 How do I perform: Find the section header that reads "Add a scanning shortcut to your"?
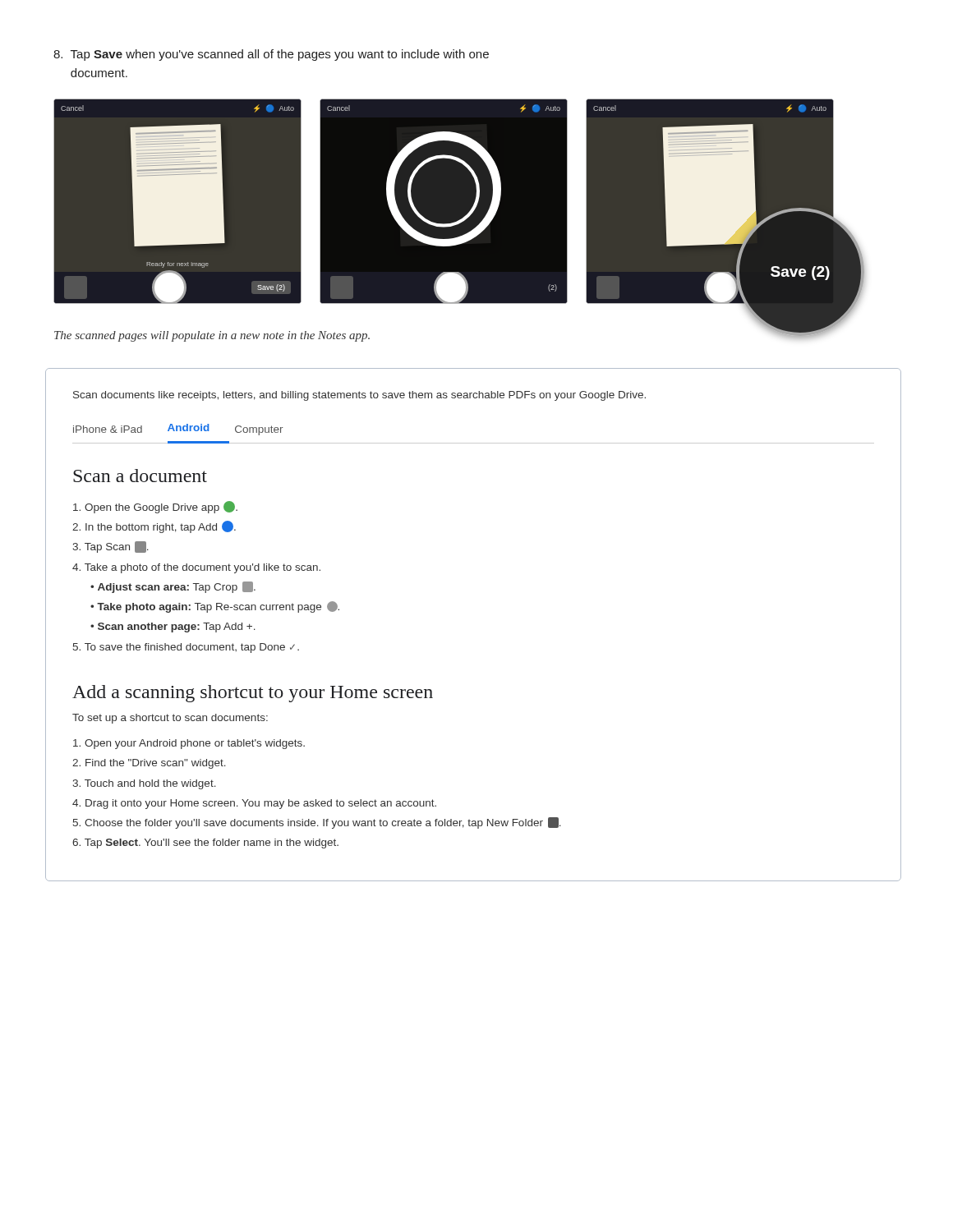coord(253,691)
